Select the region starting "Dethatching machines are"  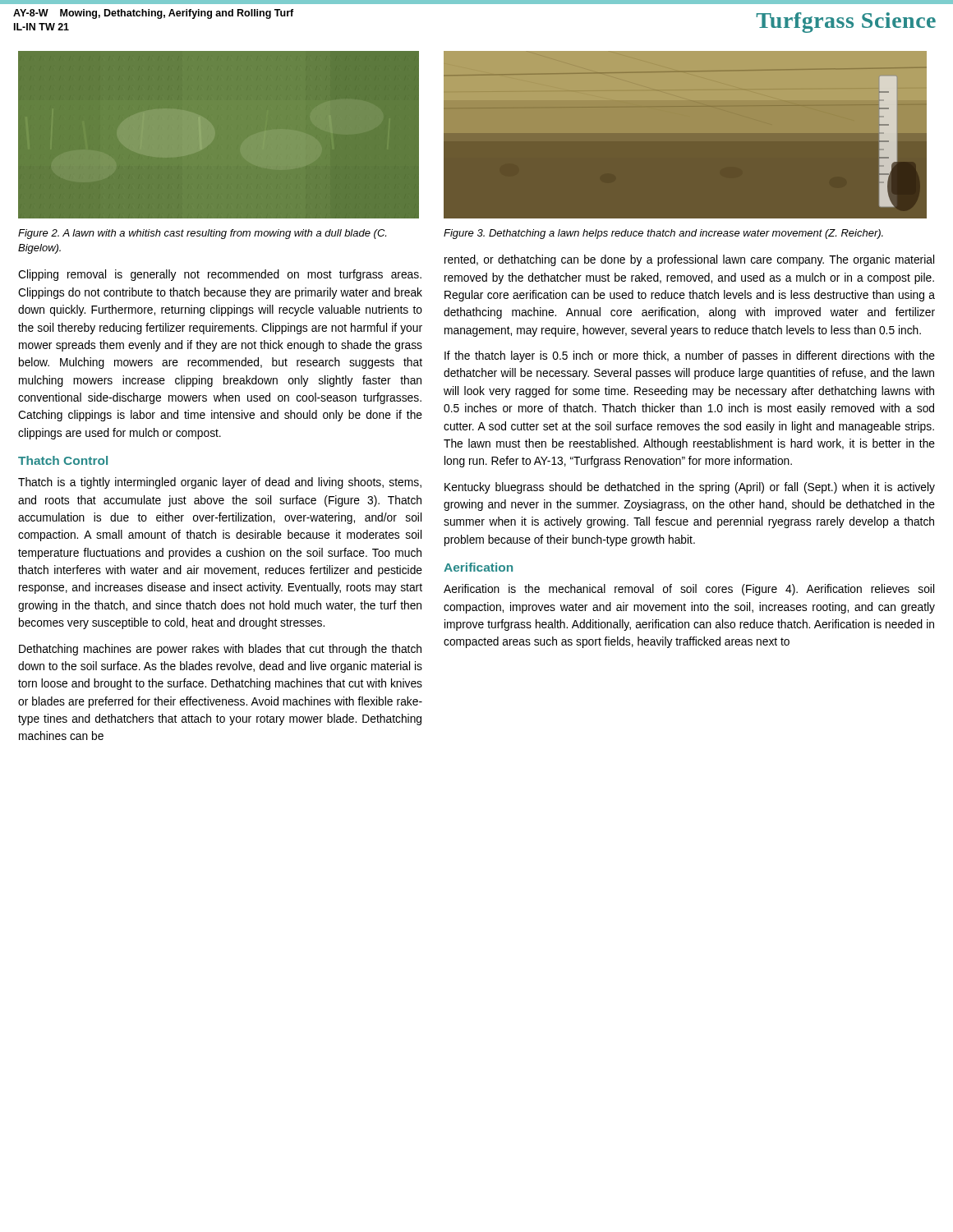pyautogui.click(x=220, y=693)
